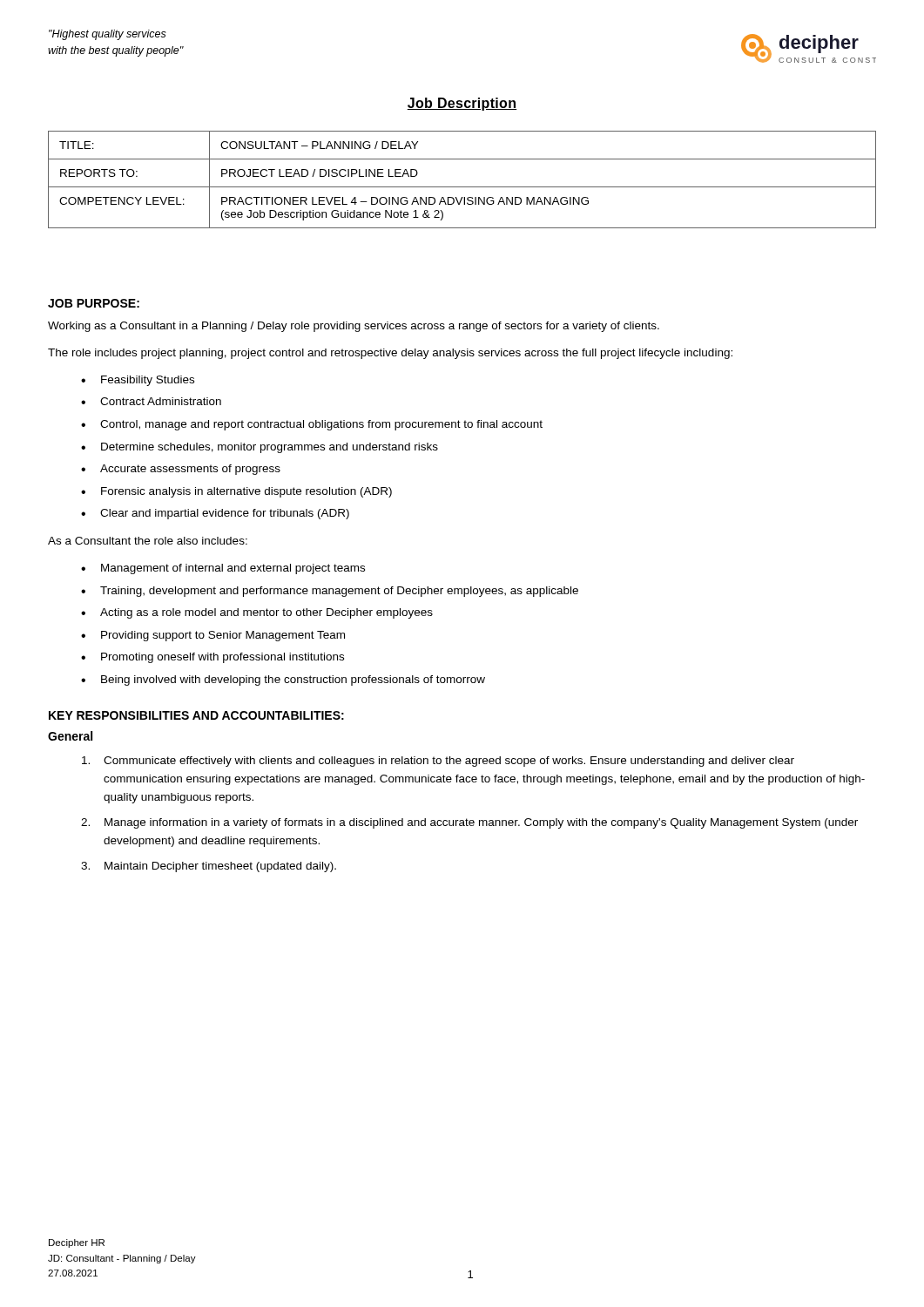Click on the list item that reads "•Being involved with developing the construction"

click(283, 680)
